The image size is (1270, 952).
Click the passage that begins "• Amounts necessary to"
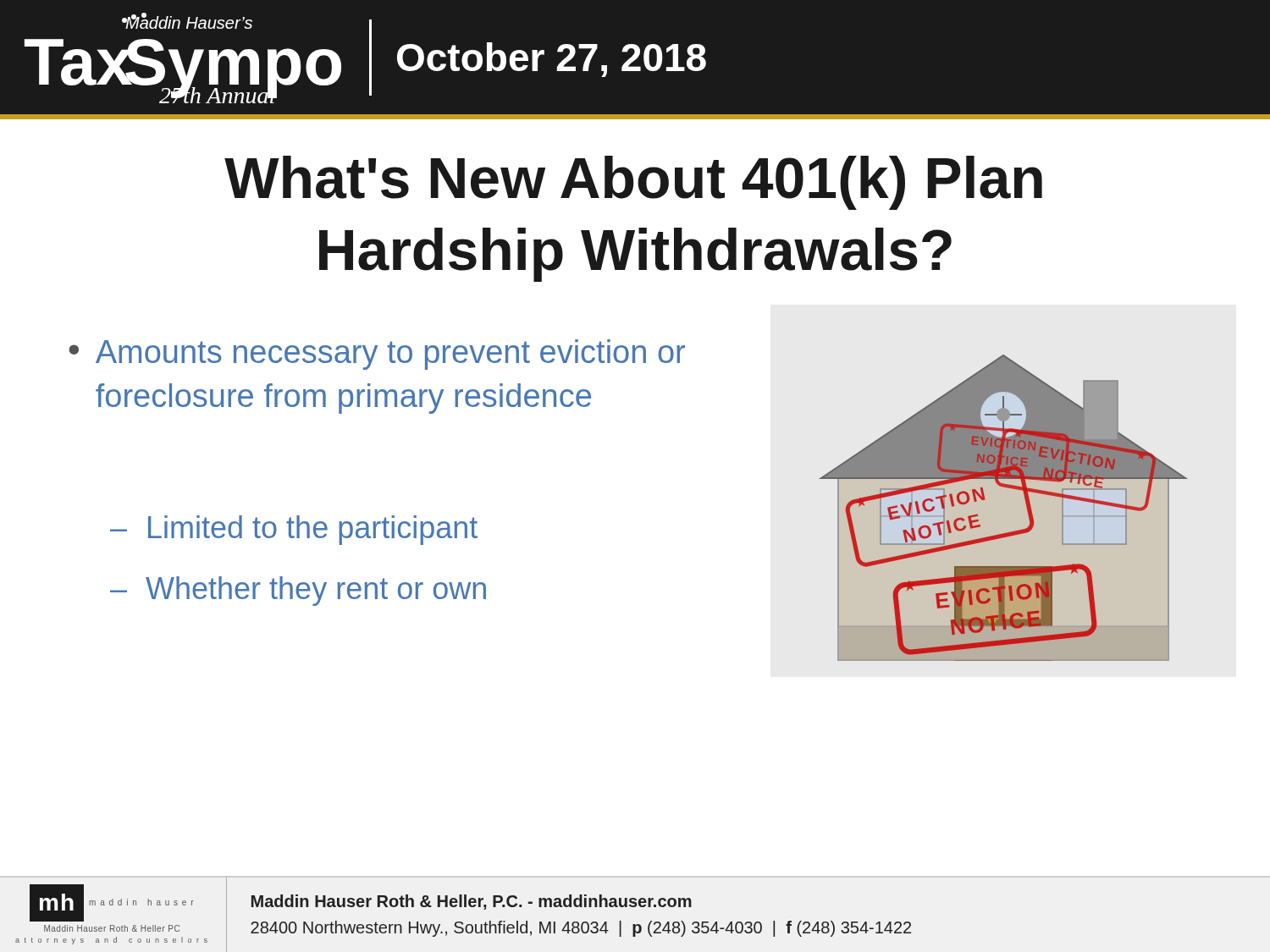pos(381,374)
